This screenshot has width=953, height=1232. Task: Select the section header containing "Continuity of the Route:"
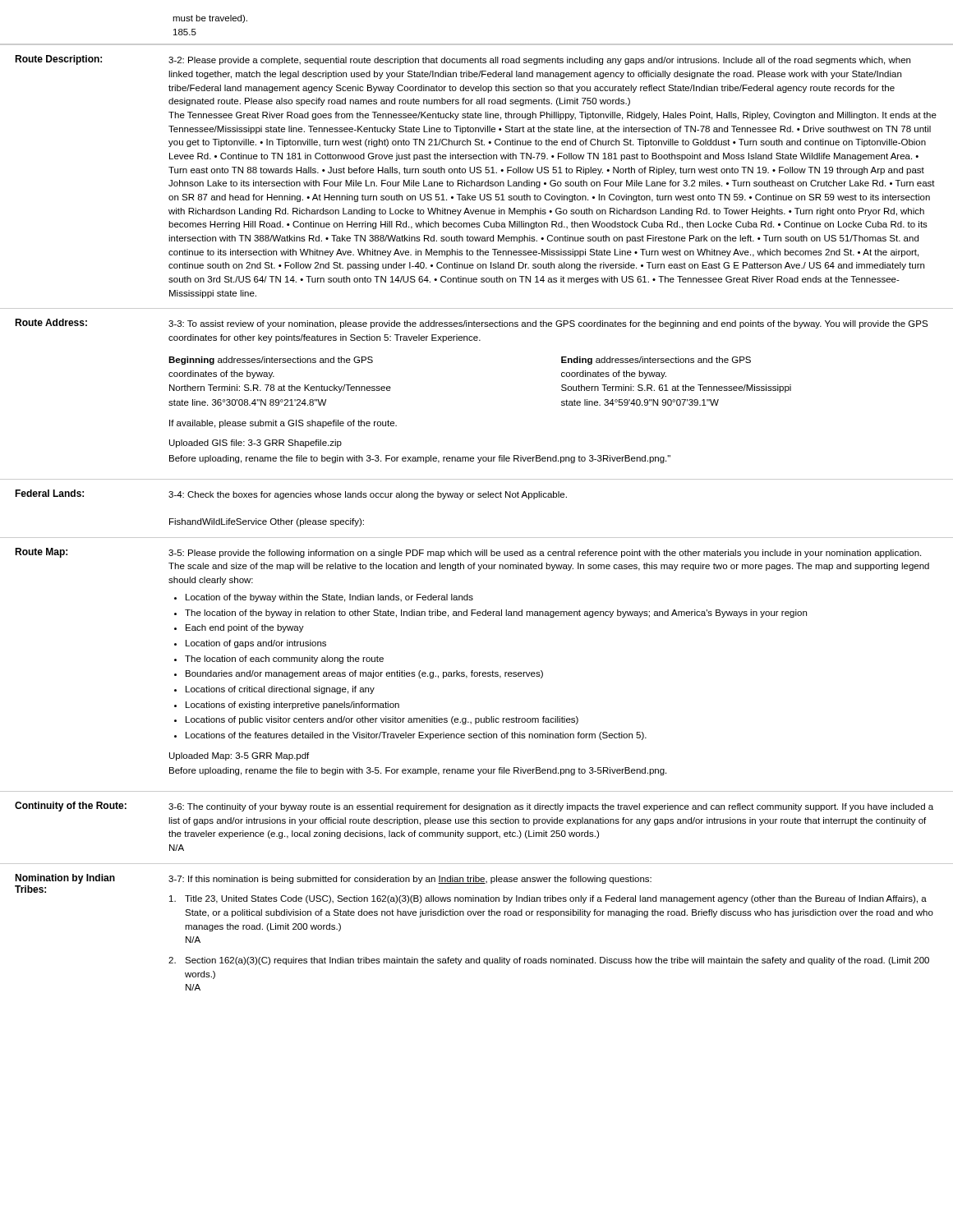click(x=71, y=806)
